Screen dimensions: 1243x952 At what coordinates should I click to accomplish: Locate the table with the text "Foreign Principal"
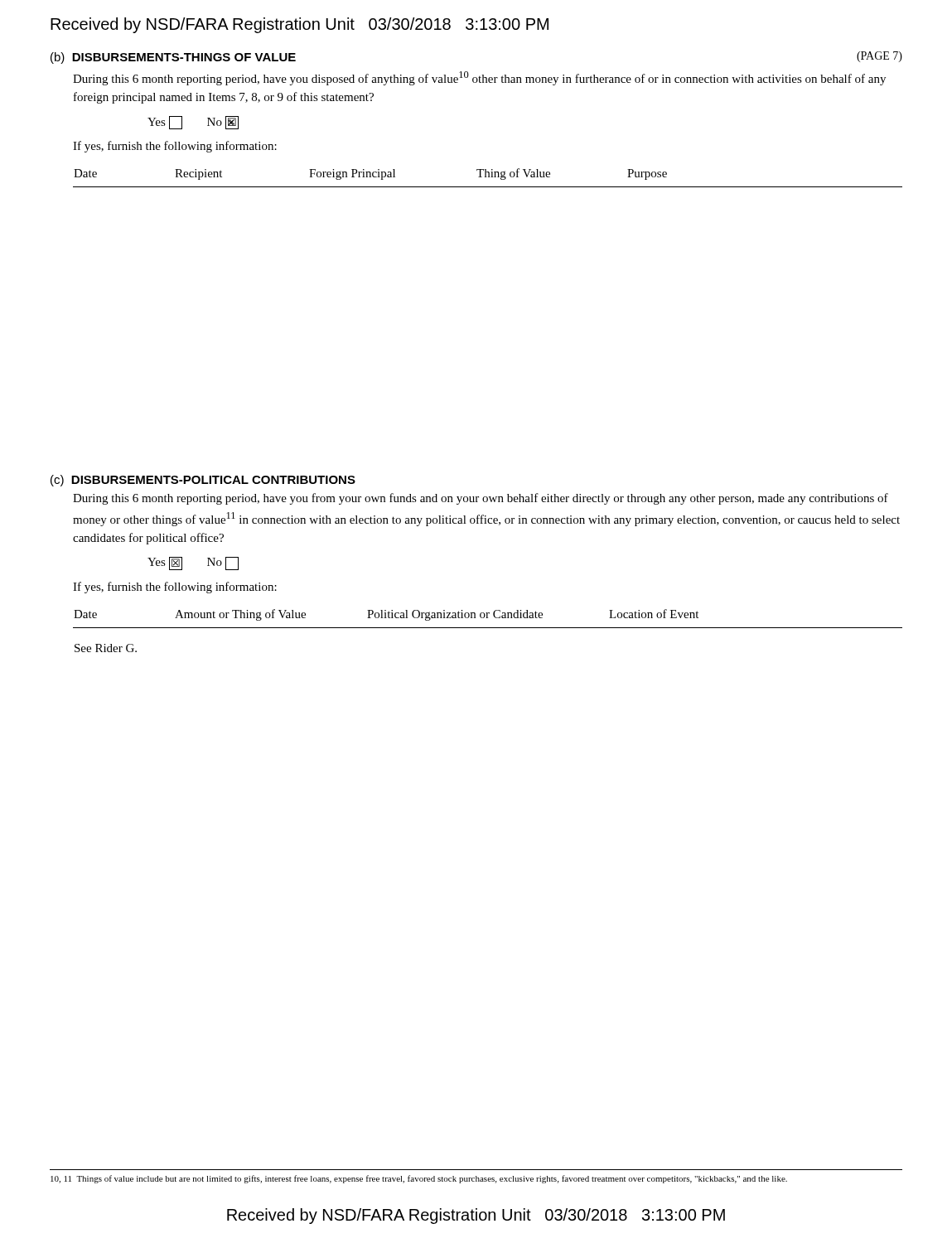(488, 195)
